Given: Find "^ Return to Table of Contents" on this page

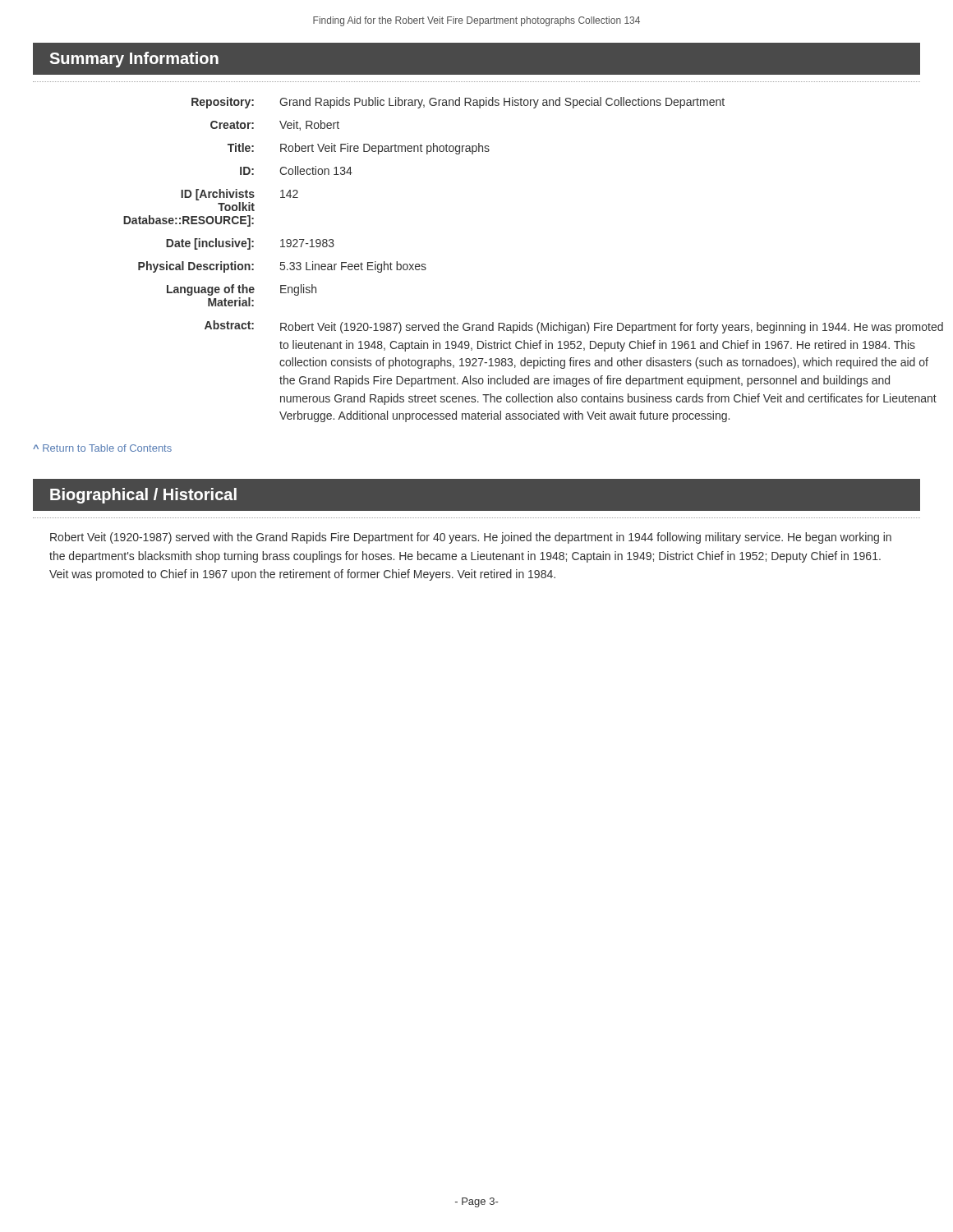Looking at the screenshot, I should (x=102, y=448).
